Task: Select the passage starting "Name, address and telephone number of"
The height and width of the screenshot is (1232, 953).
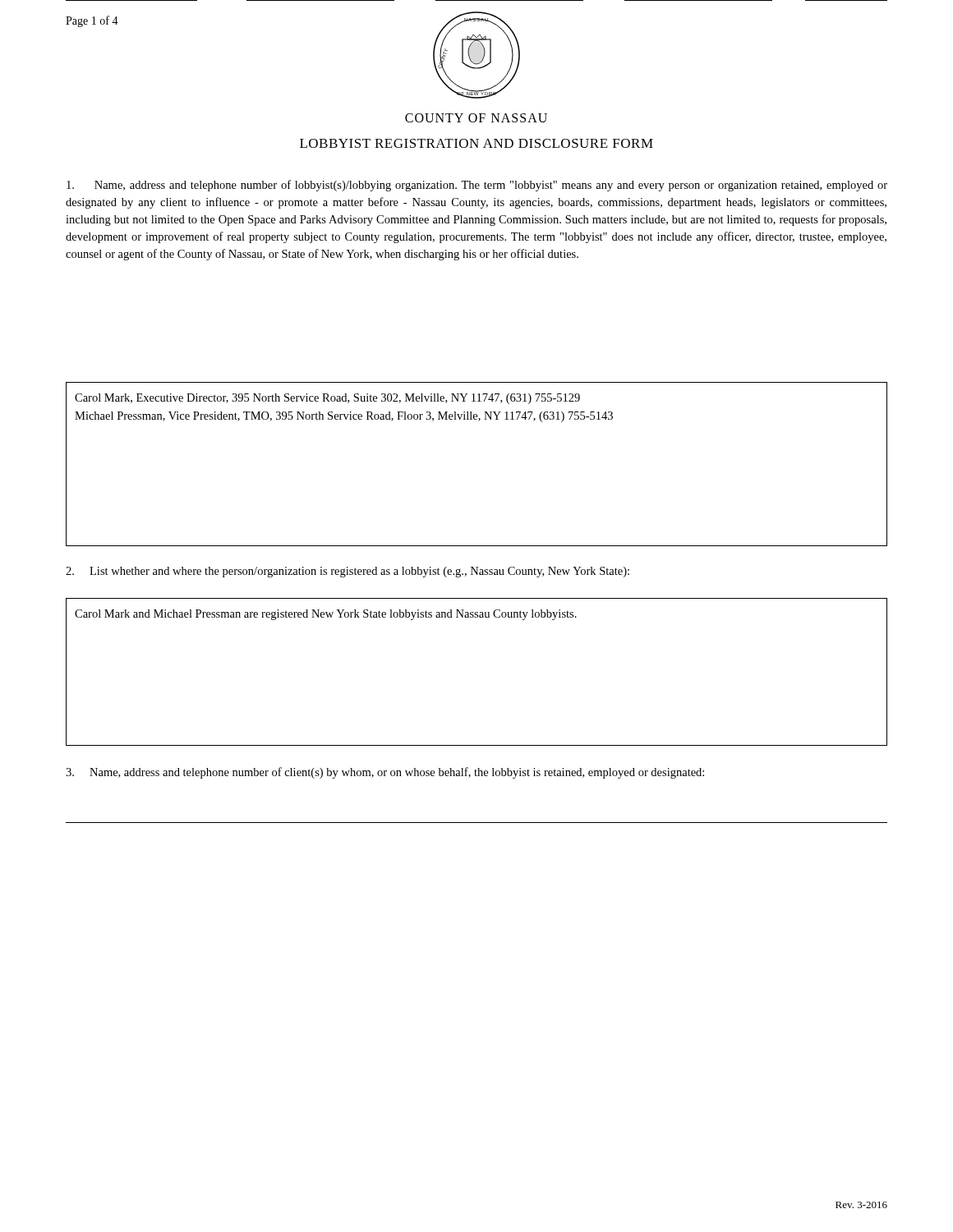Action: click(x=476, y=219)
